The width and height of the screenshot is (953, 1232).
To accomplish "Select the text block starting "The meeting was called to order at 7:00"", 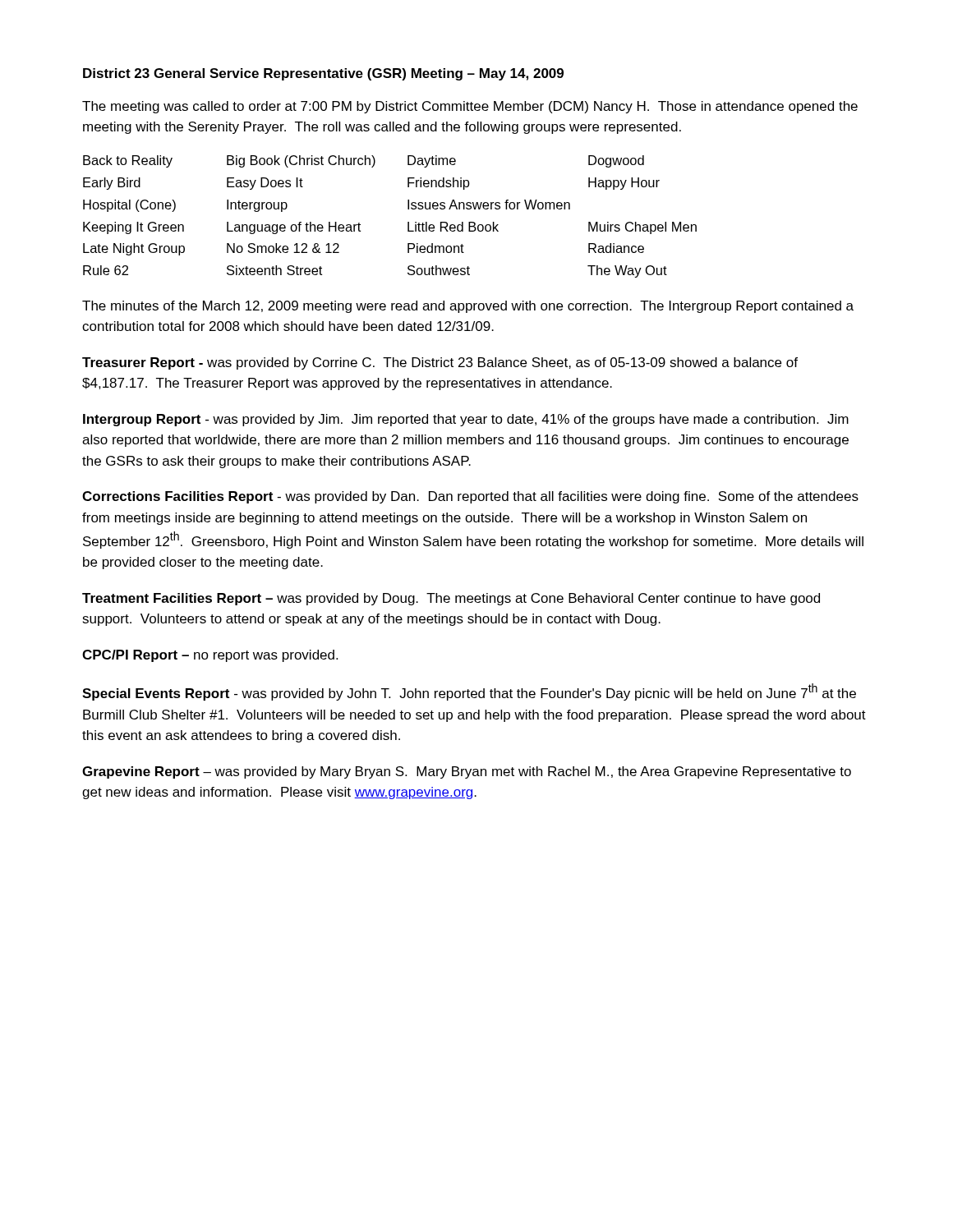I will (x=470, y=116).
